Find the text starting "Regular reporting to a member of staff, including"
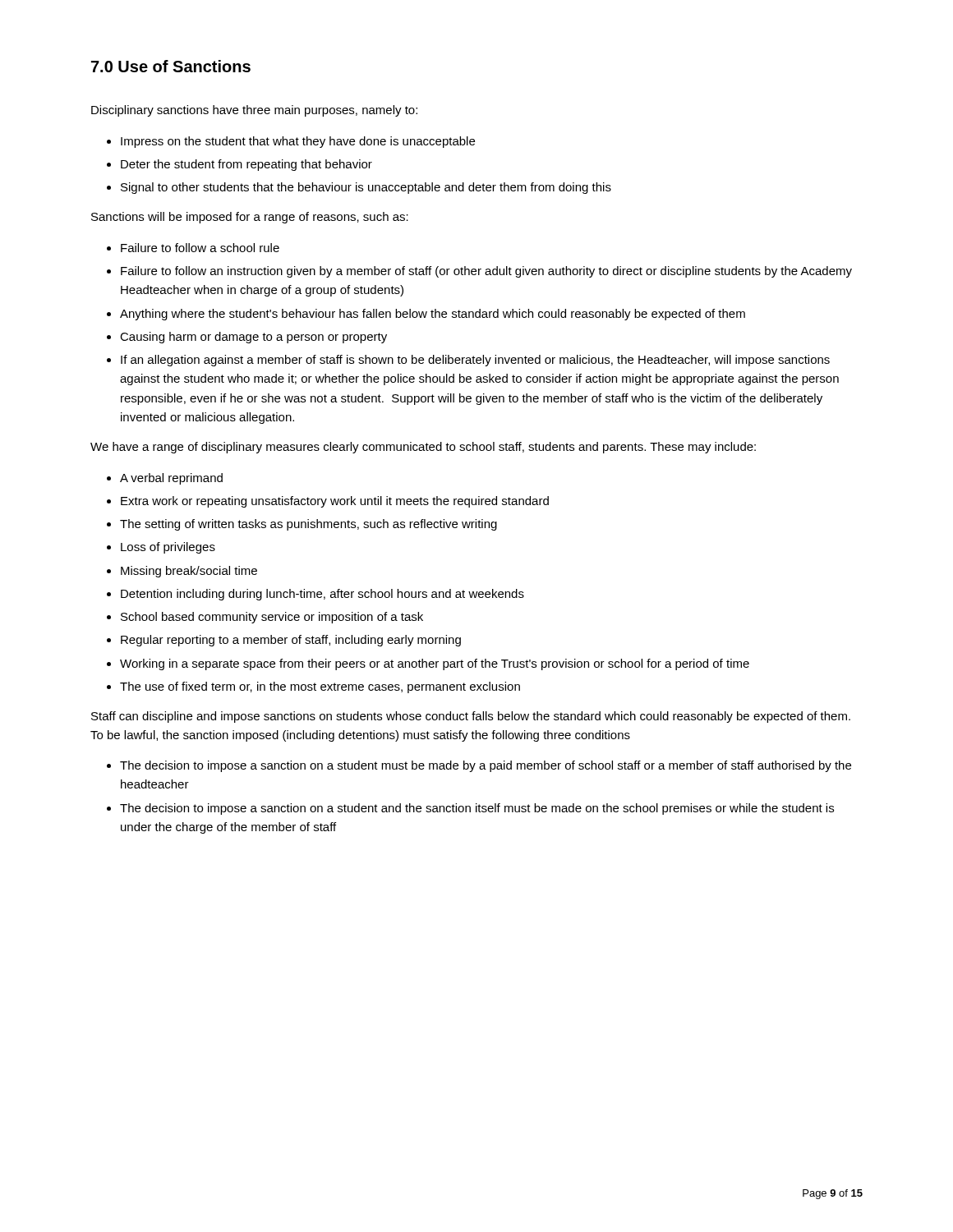 point(291,640)
